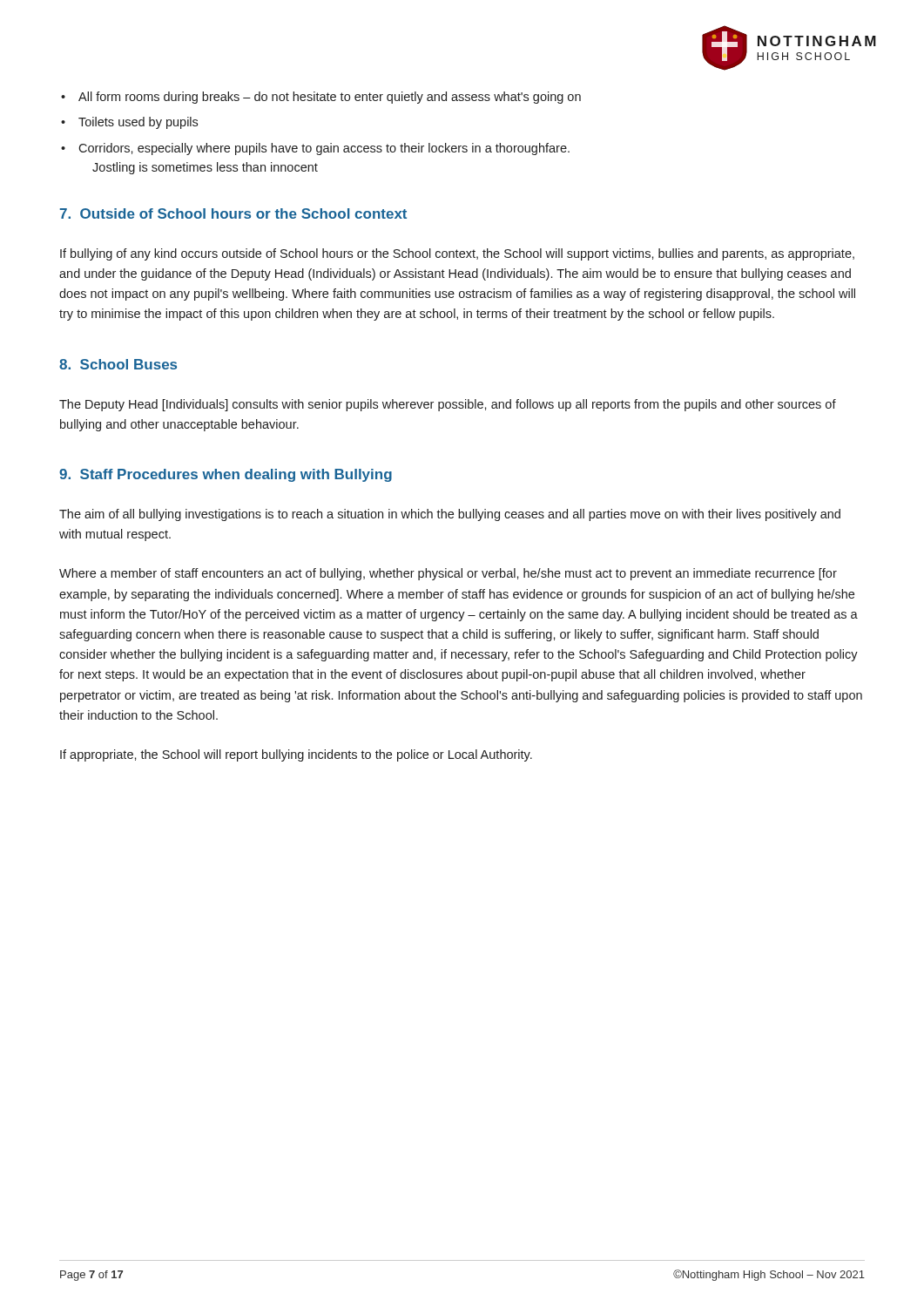This screenshot has height=1307, width=924.
Task: Click on the text block with the text "Where a member of staff encounters an"
Action: pyautogui.click(x=461, y=644)
